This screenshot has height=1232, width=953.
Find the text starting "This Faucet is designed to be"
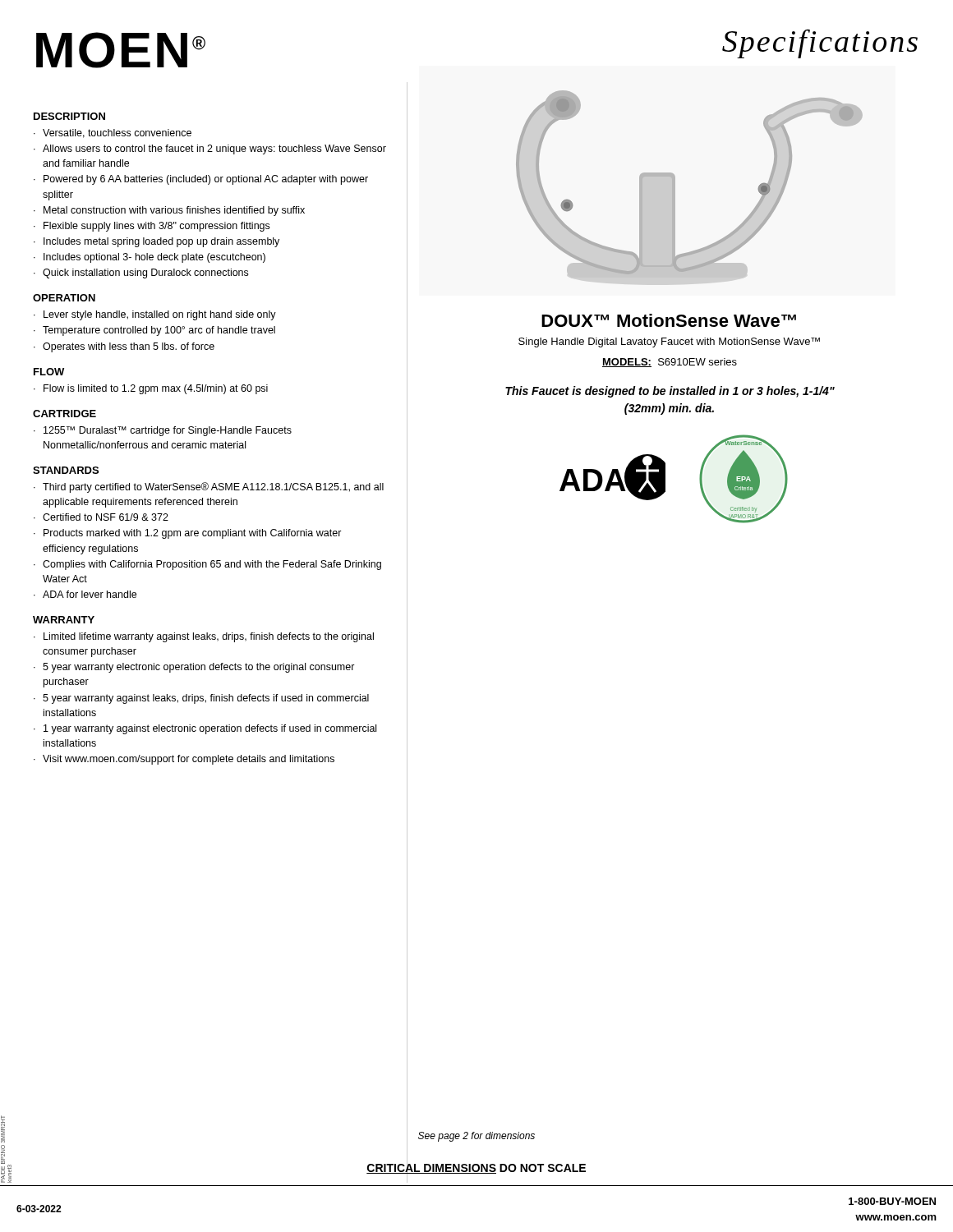(x=670, y=400)
